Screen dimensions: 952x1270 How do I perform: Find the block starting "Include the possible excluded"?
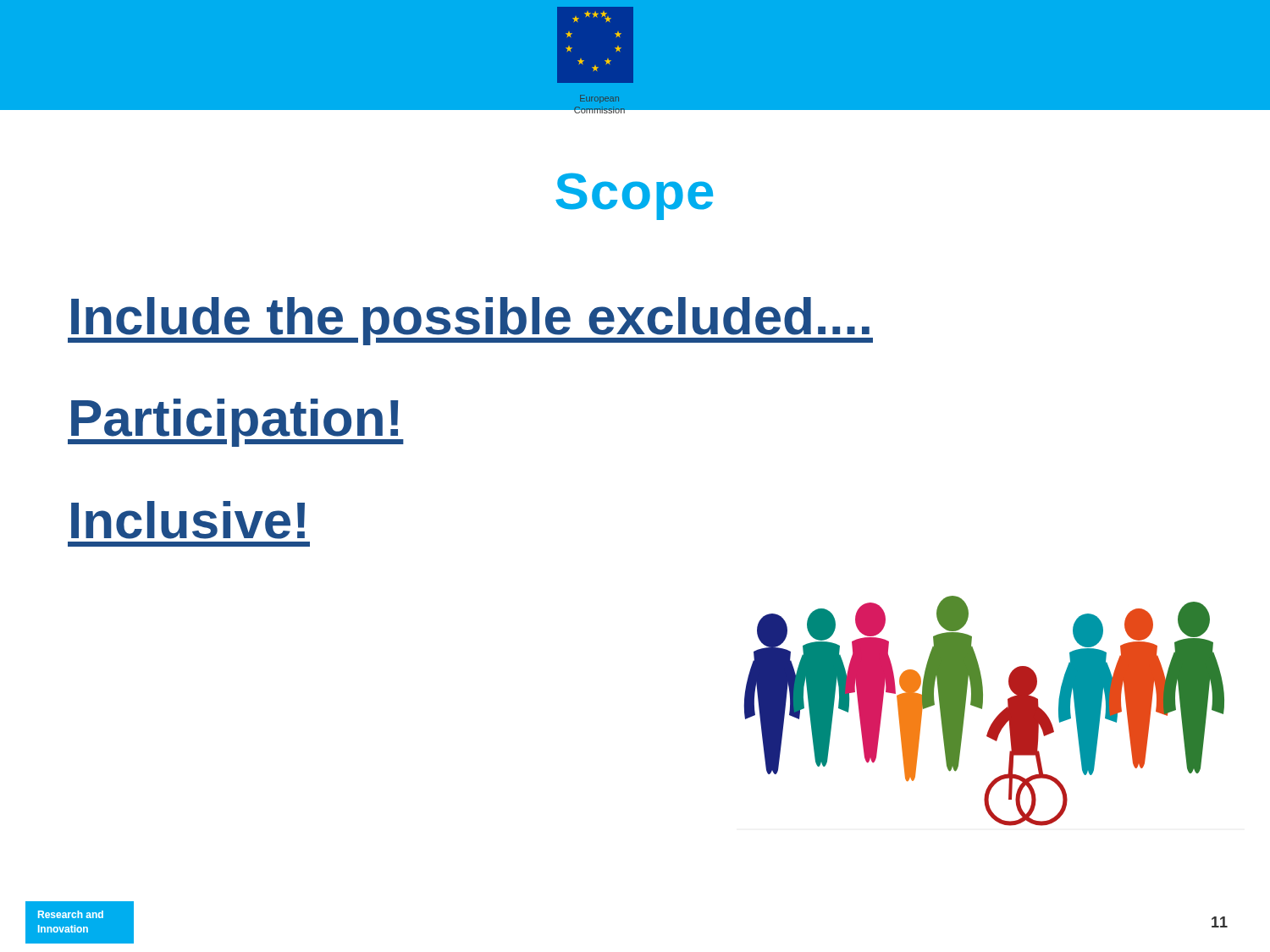pos(470,316)
